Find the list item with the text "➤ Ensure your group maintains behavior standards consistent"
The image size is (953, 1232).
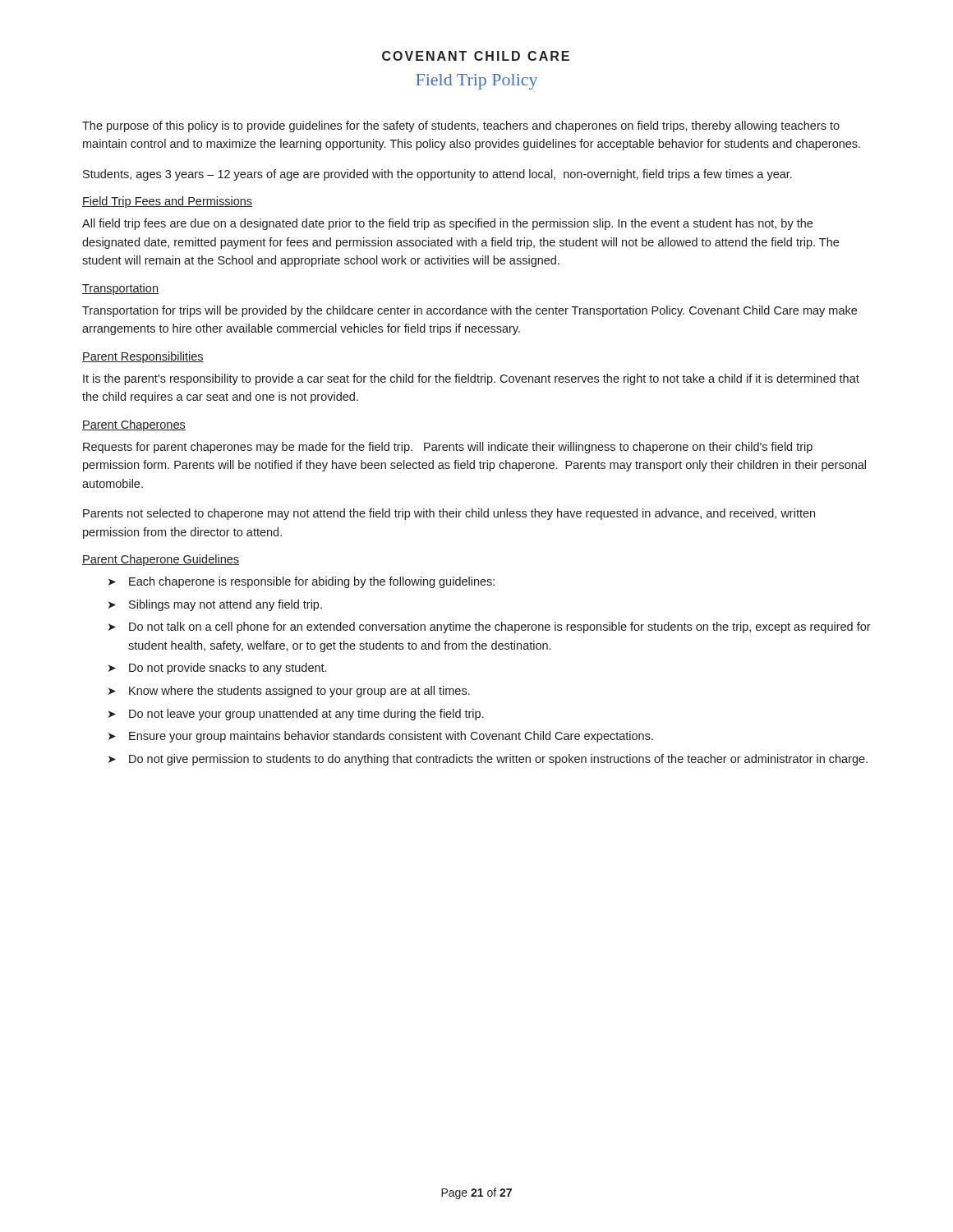pos(489,737)
